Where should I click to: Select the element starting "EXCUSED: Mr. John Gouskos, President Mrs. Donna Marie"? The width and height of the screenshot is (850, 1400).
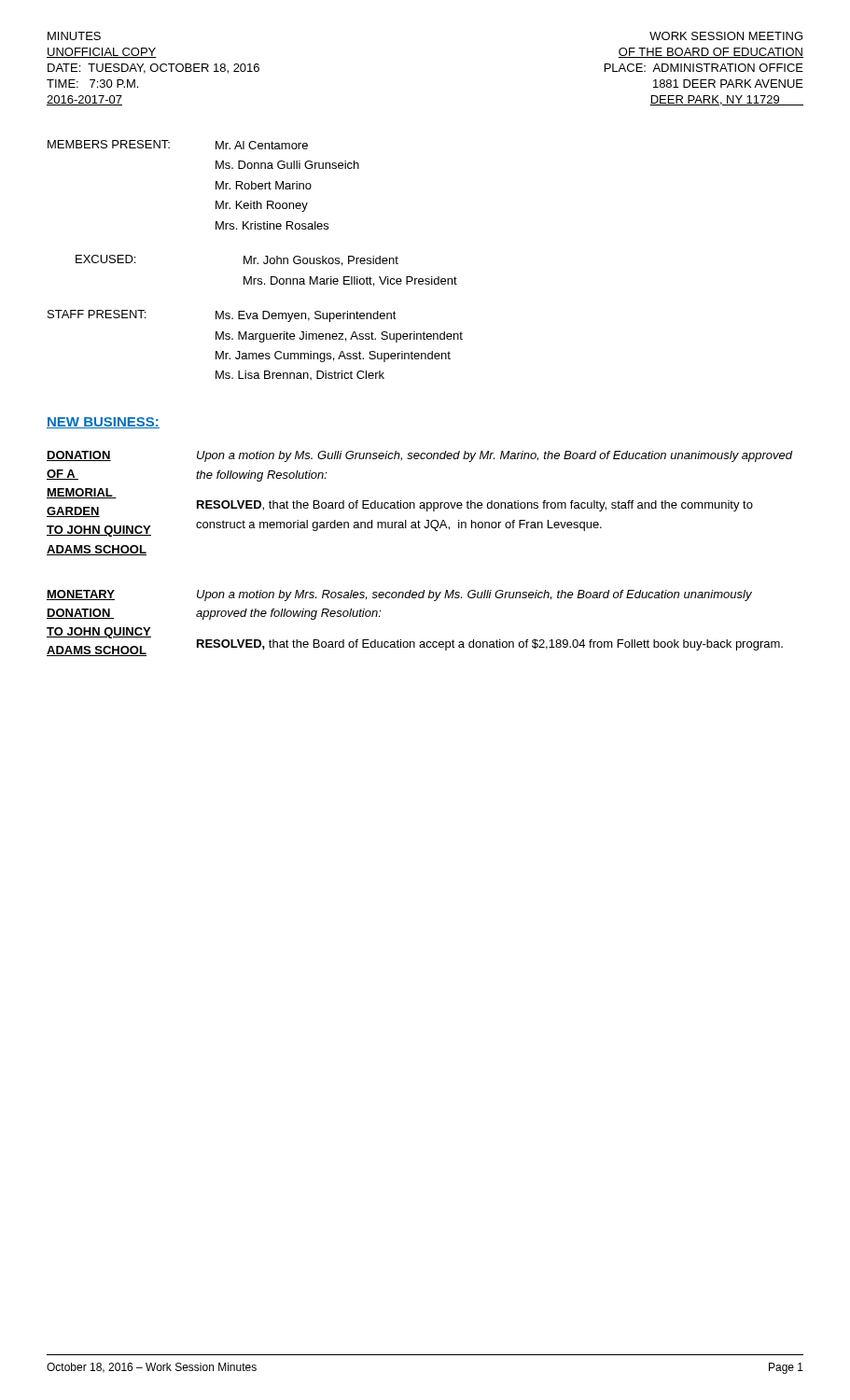[x=425, y=270]
